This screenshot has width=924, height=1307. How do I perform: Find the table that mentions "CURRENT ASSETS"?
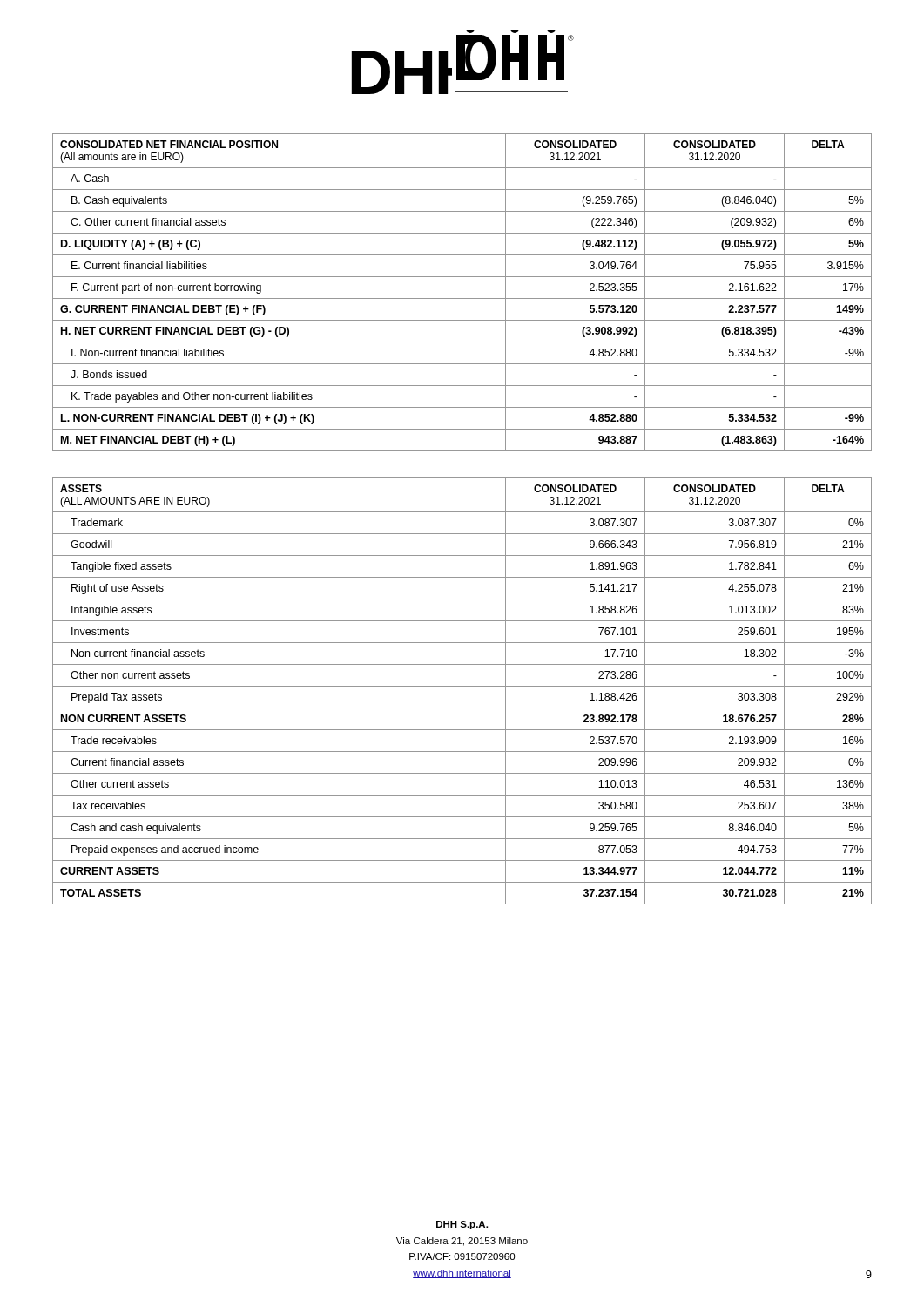(x=462, y=691)
